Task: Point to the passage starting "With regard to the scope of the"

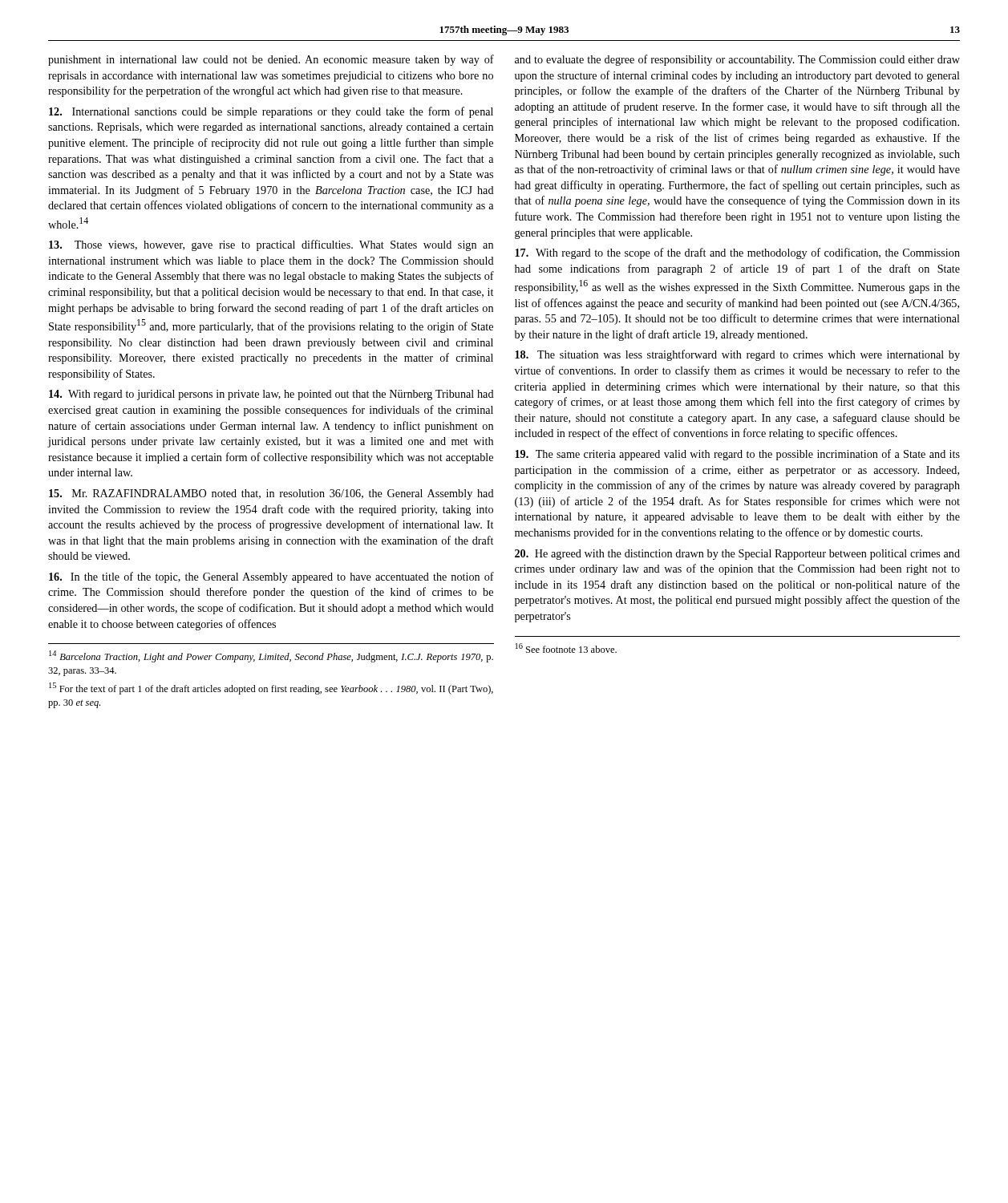Action: (737, 294)
